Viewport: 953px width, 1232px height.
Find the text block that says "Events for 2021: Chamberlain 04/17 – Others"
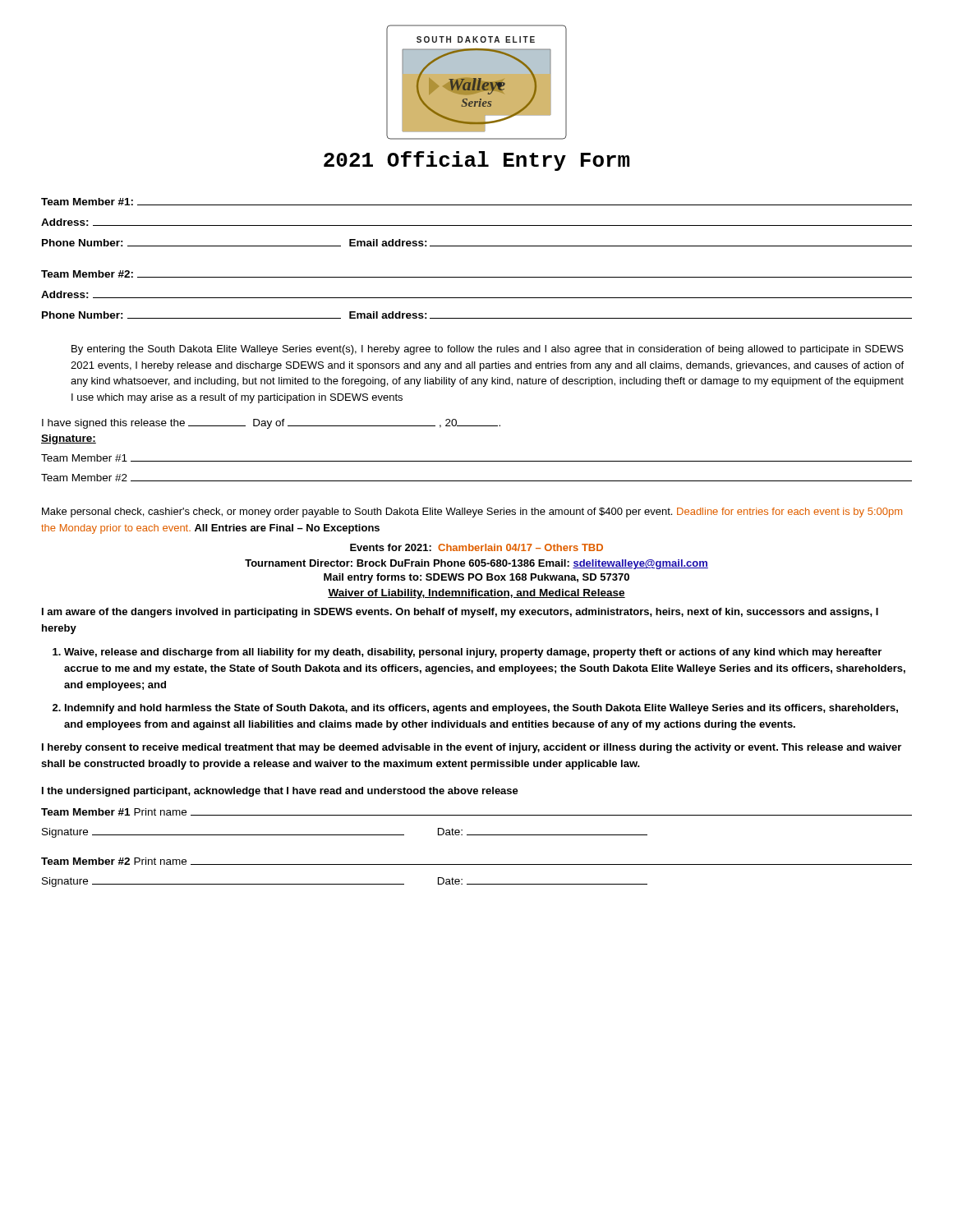click(476, 548)
